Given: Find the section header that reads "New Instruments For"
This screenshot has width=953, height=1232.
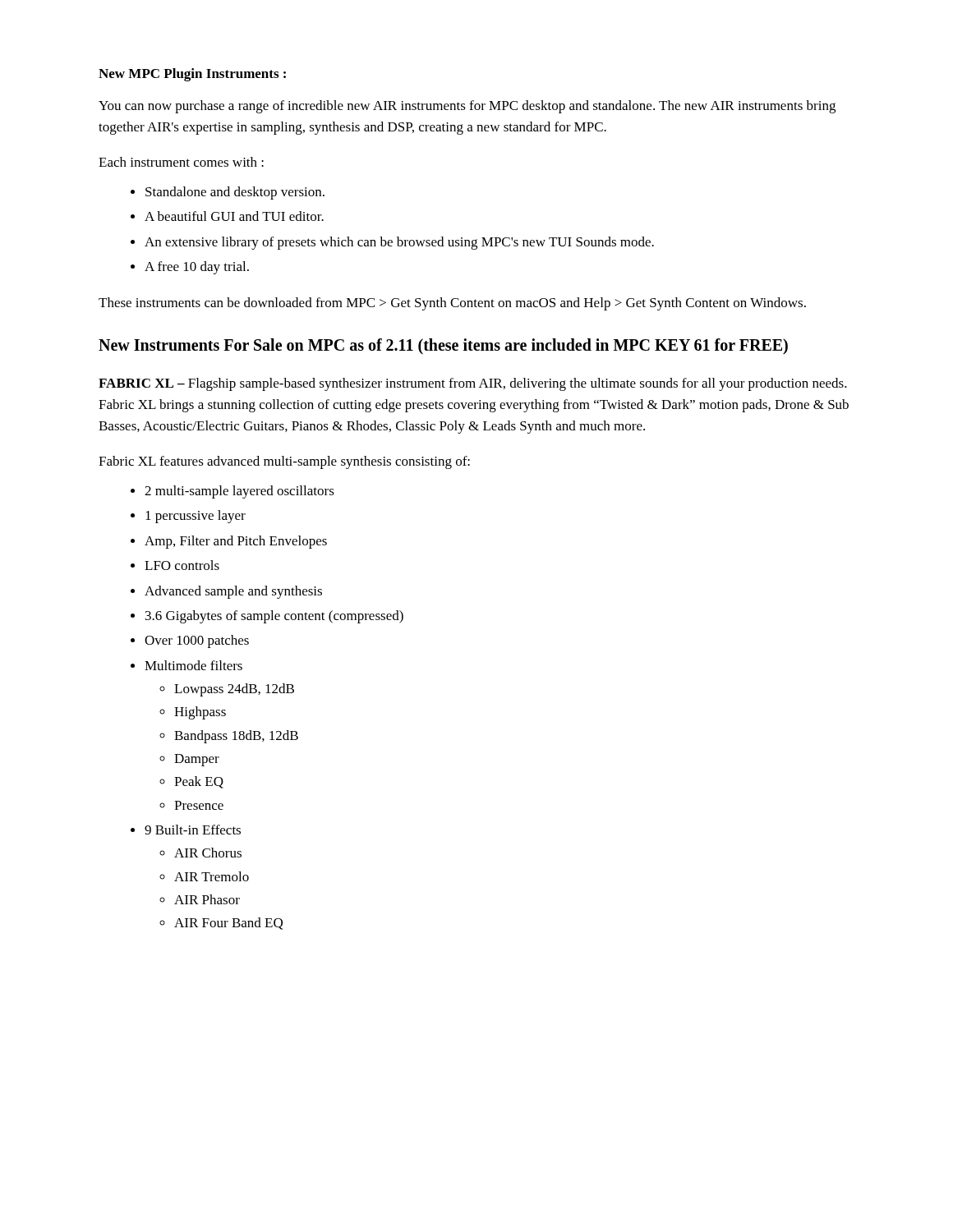Looking at the screenshot, I should click(444, 345).
